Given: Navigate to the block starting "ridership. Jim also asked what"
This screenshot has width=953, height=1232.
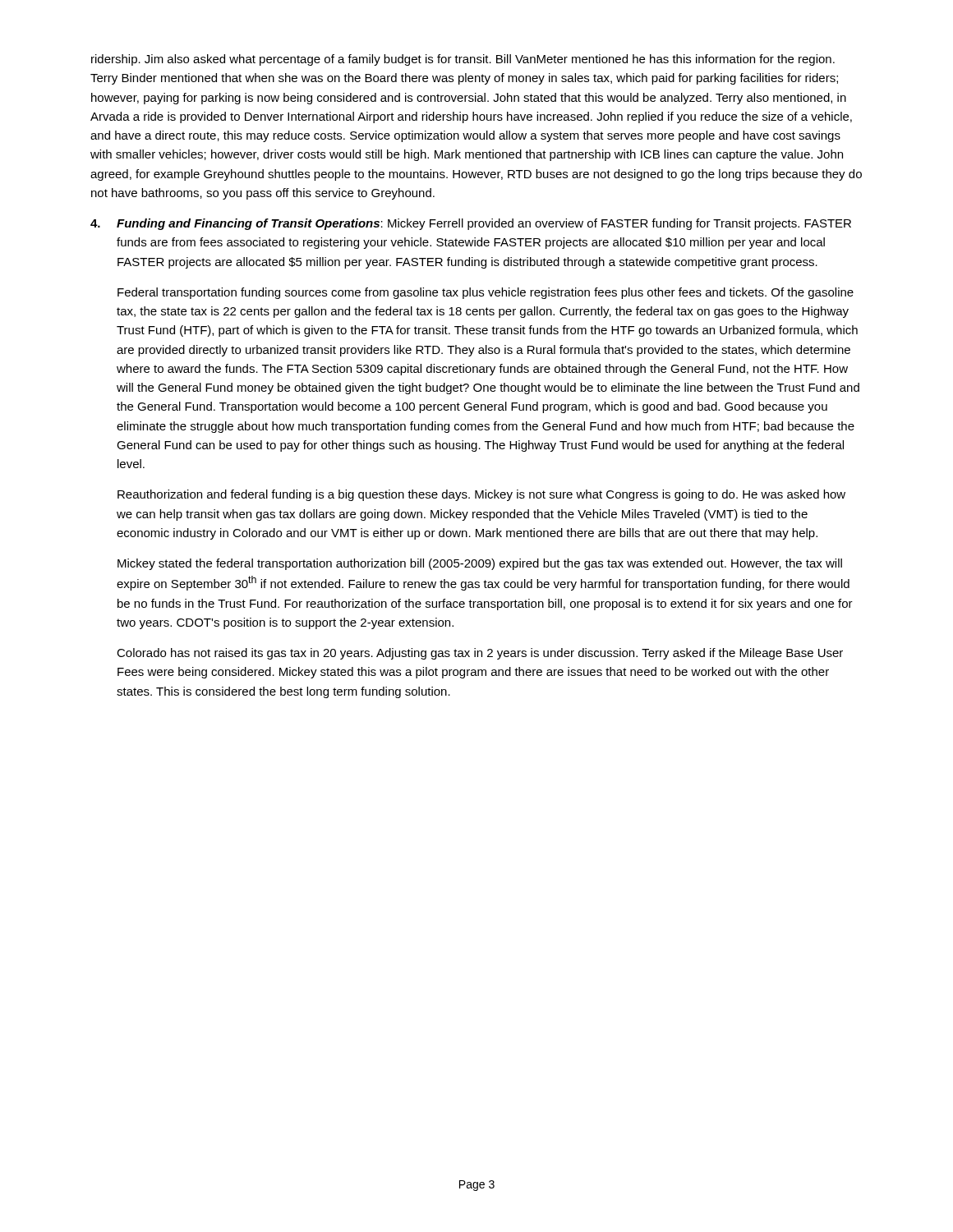Looking at the screenshot, I should tap(476, 126).
